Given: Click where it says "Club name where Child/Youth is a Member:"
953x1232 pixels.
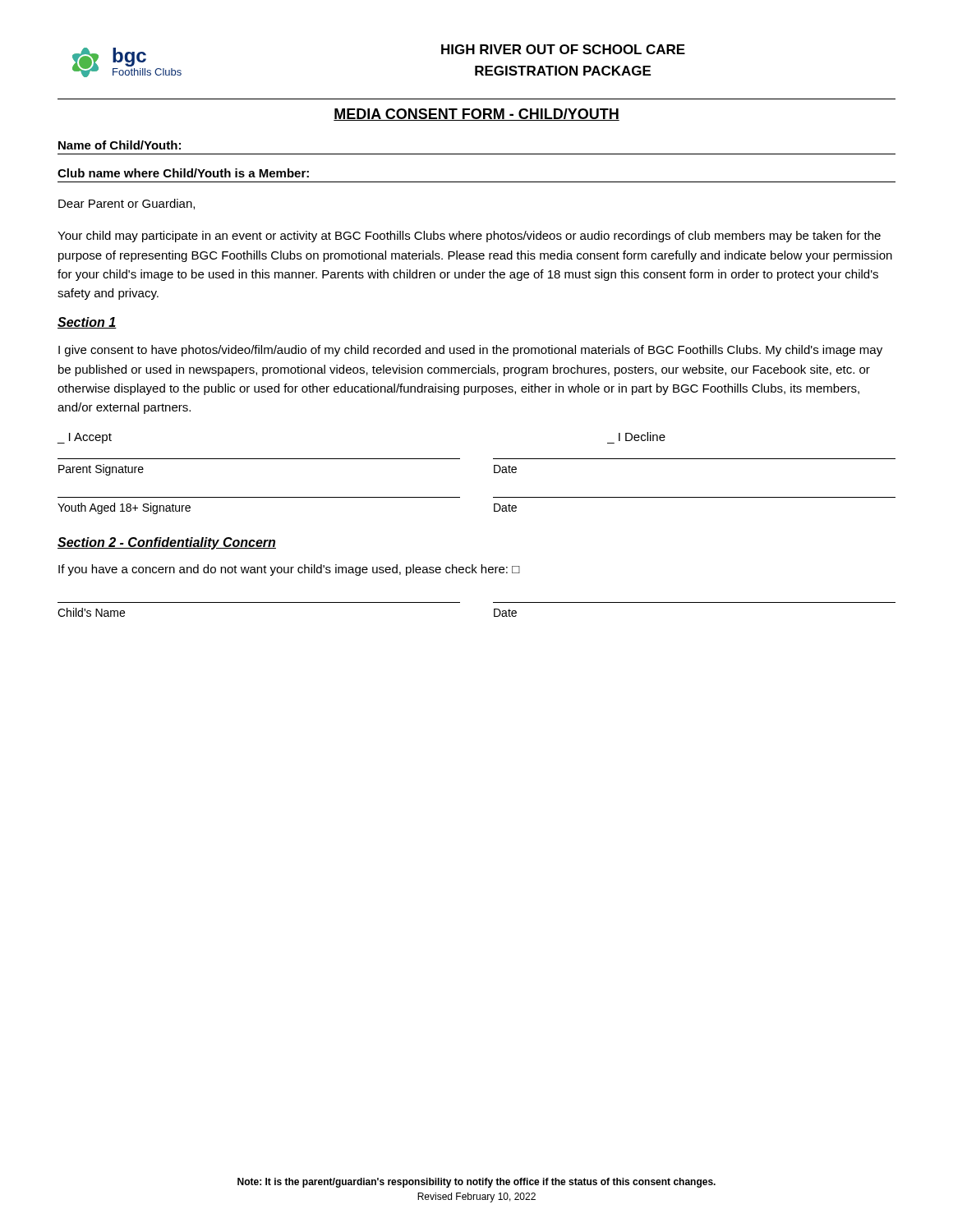Looking at the screenshot, I should click(476, 173).
